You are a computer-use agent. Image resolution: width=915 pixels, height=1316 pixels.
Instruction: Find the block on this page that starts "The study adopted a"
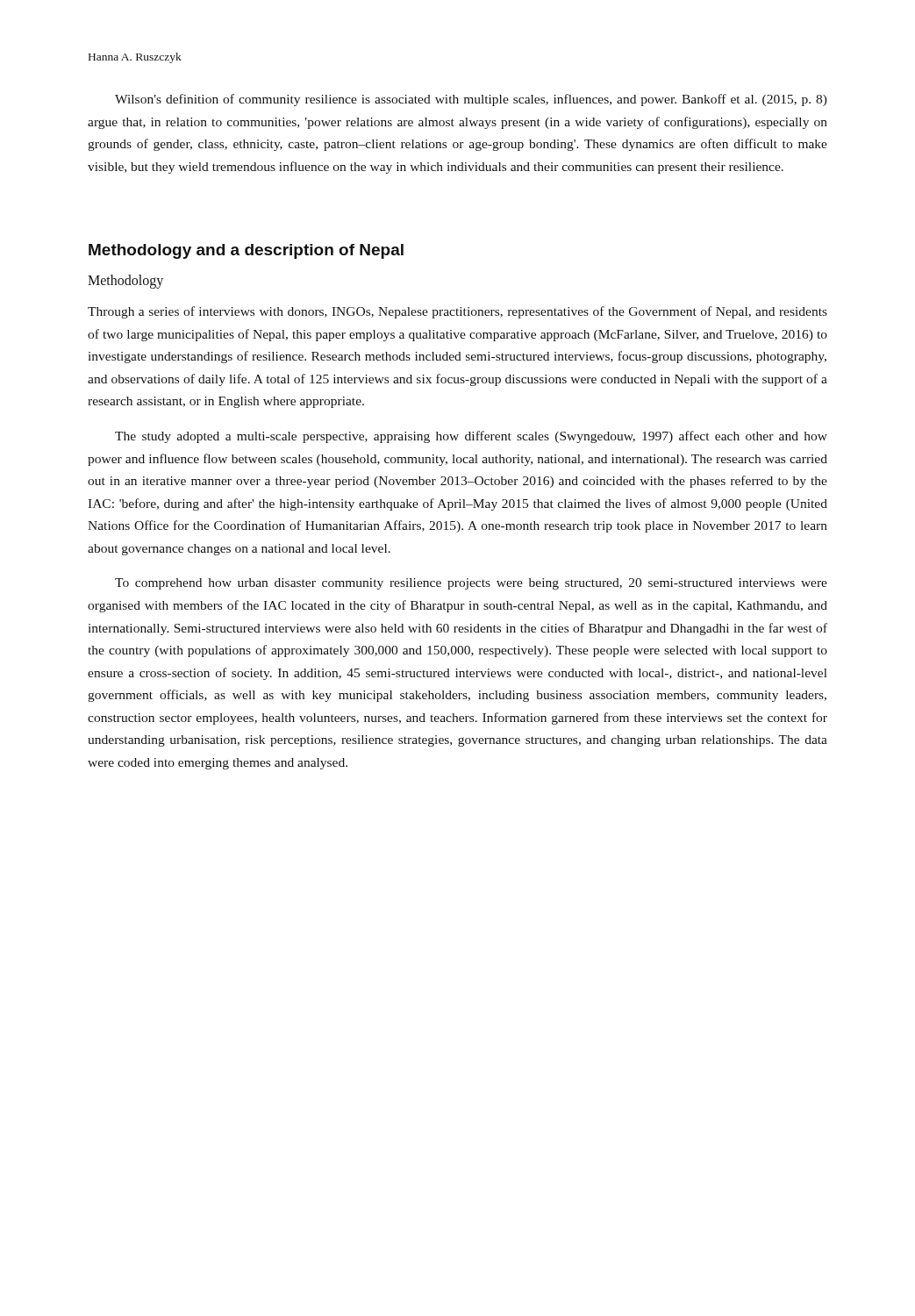pos(458,492)
